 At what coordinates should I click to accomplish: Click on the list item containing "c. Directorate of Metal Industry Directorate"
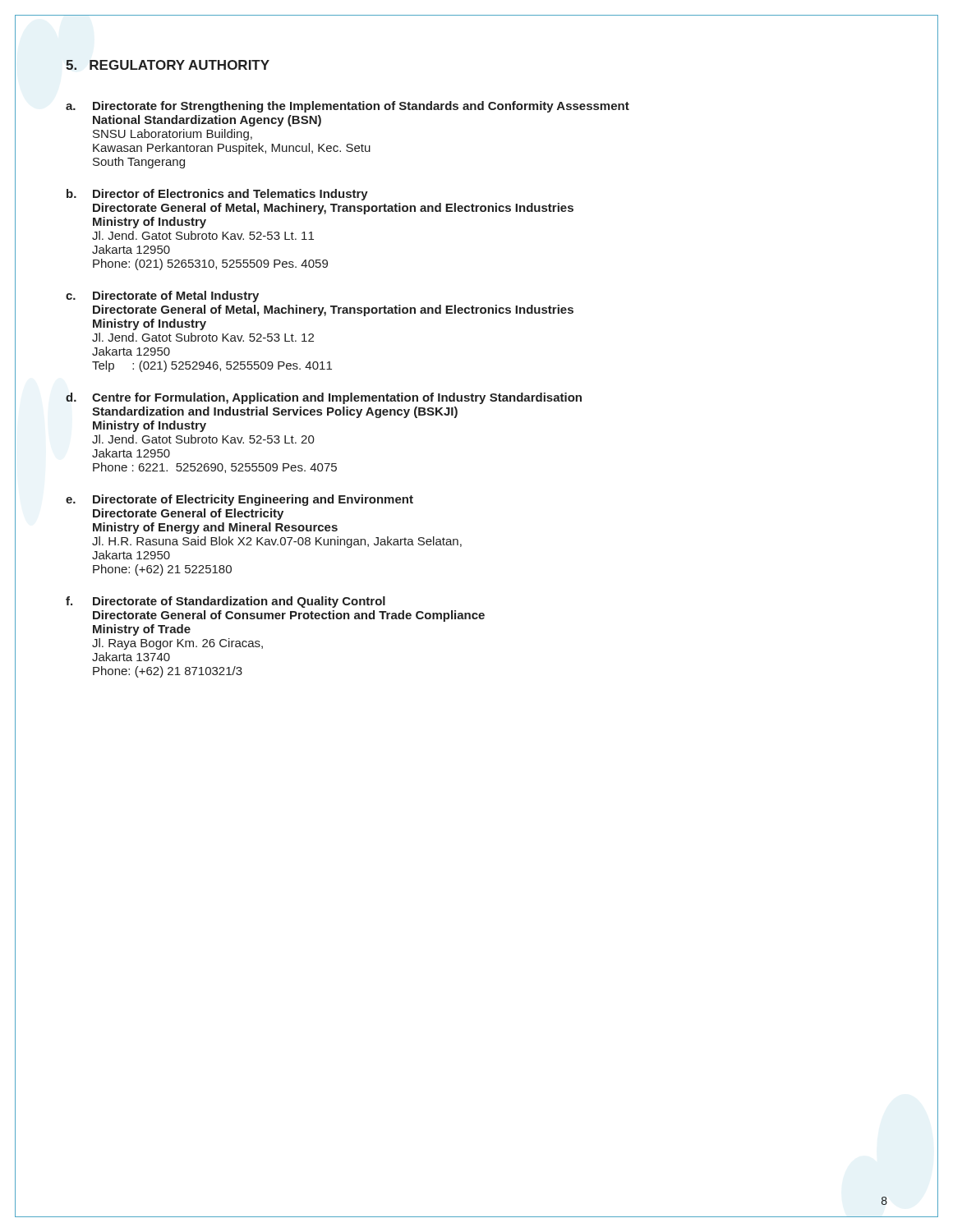point(162,297)
